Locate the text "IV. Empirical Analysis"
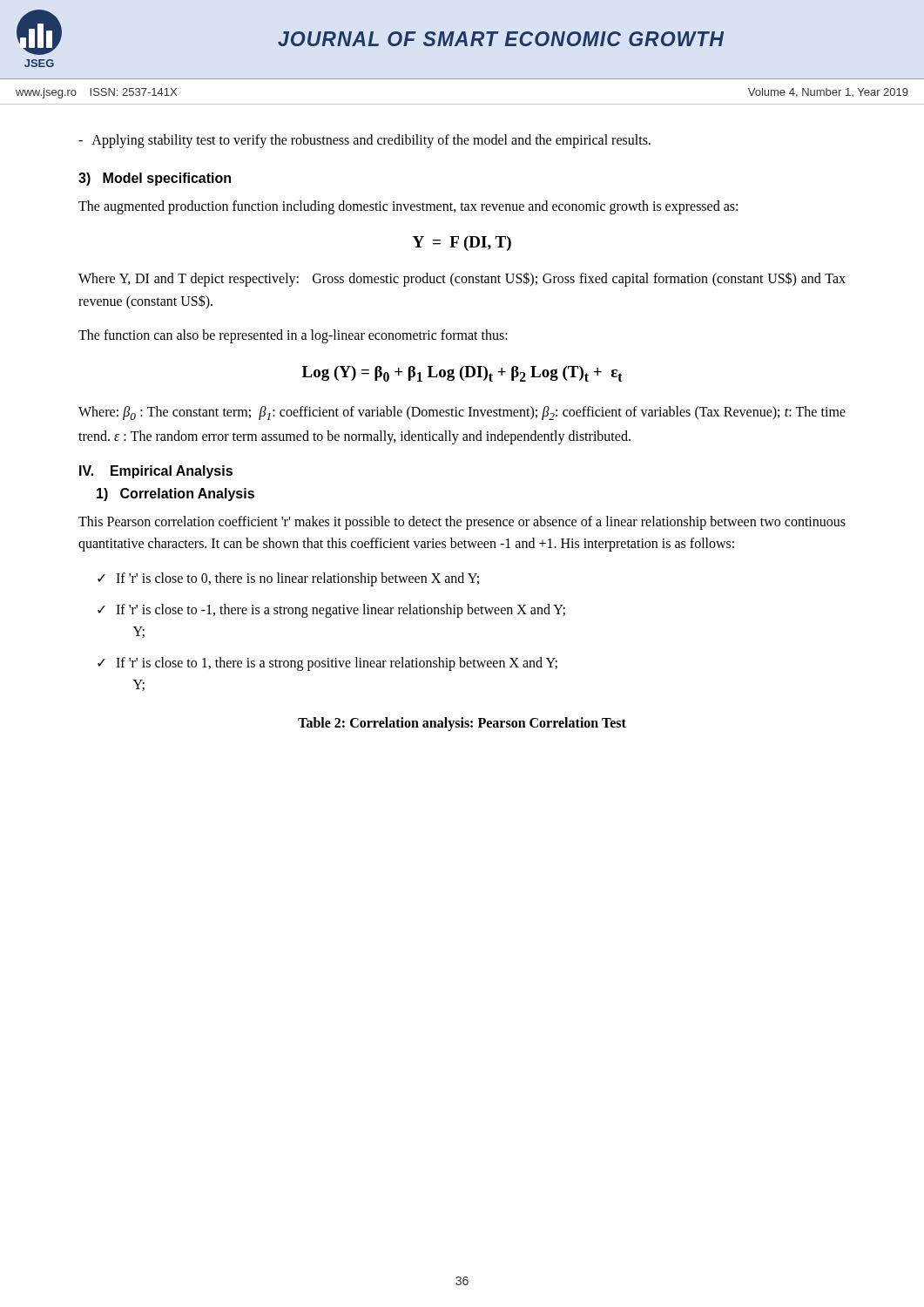This screenshot has height=1307, width=924. click(x=156, y=471)
